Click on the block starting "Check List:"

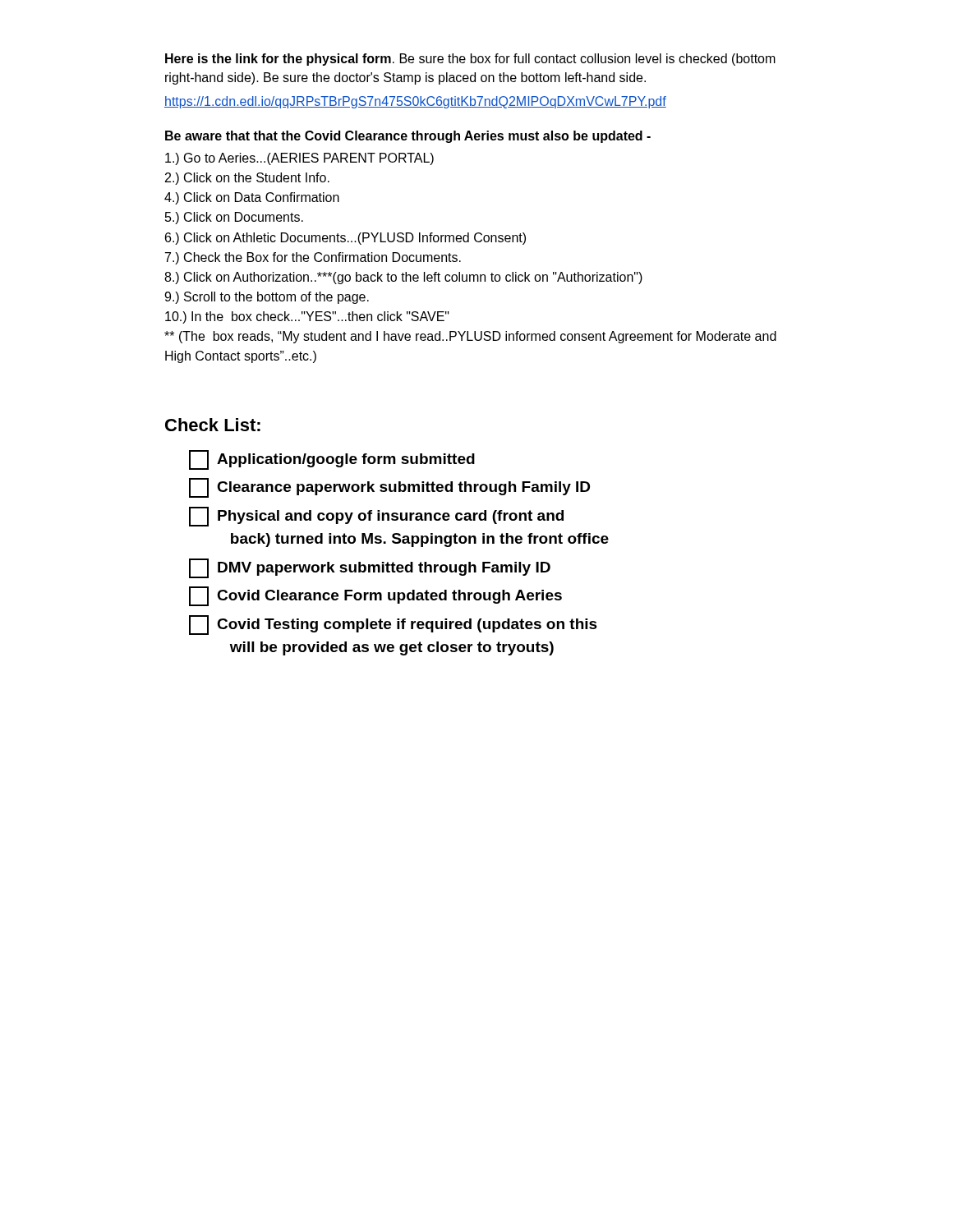tap(213, 425)
